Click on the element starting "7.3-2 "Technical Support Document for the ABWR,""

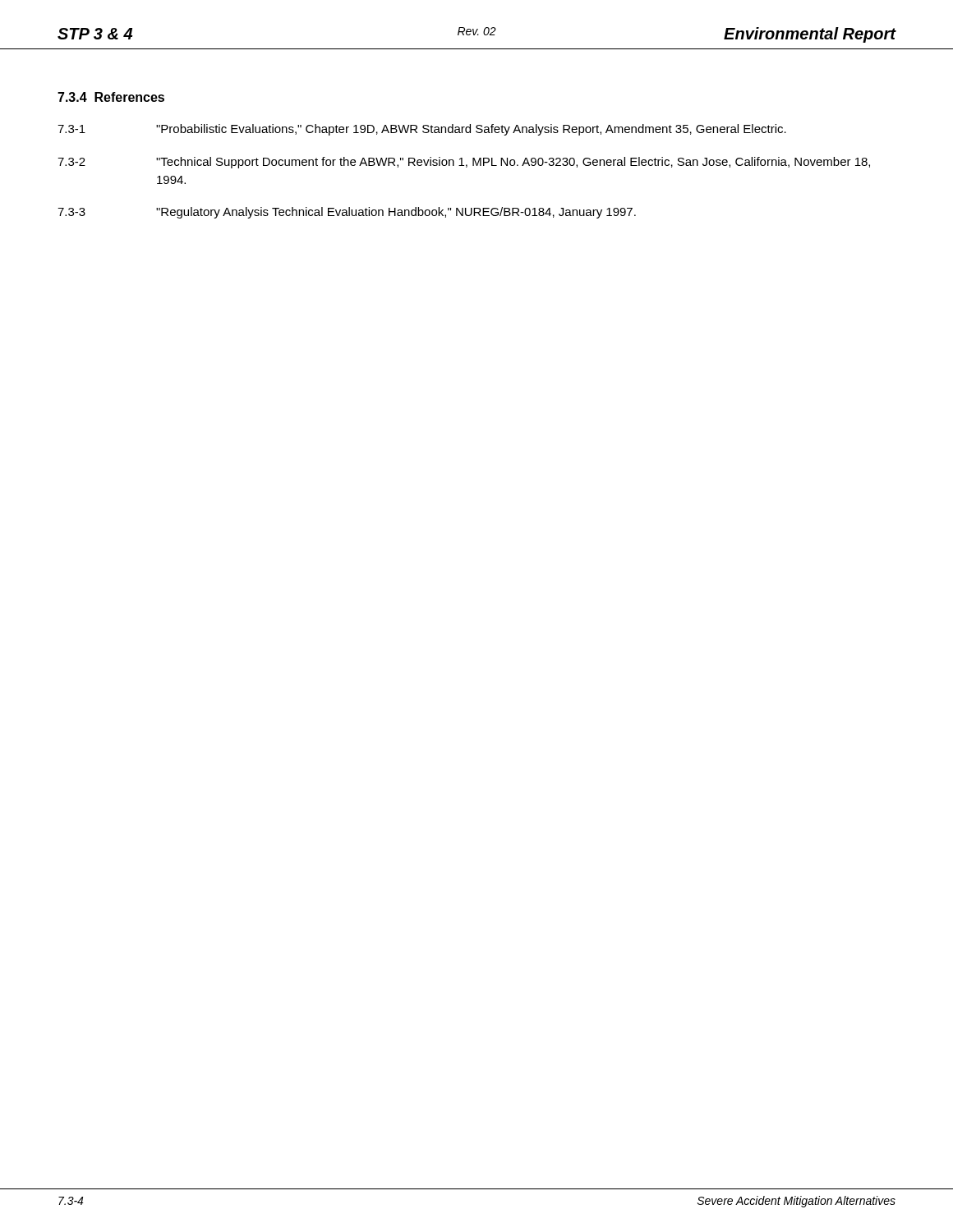tap(464, 163)
